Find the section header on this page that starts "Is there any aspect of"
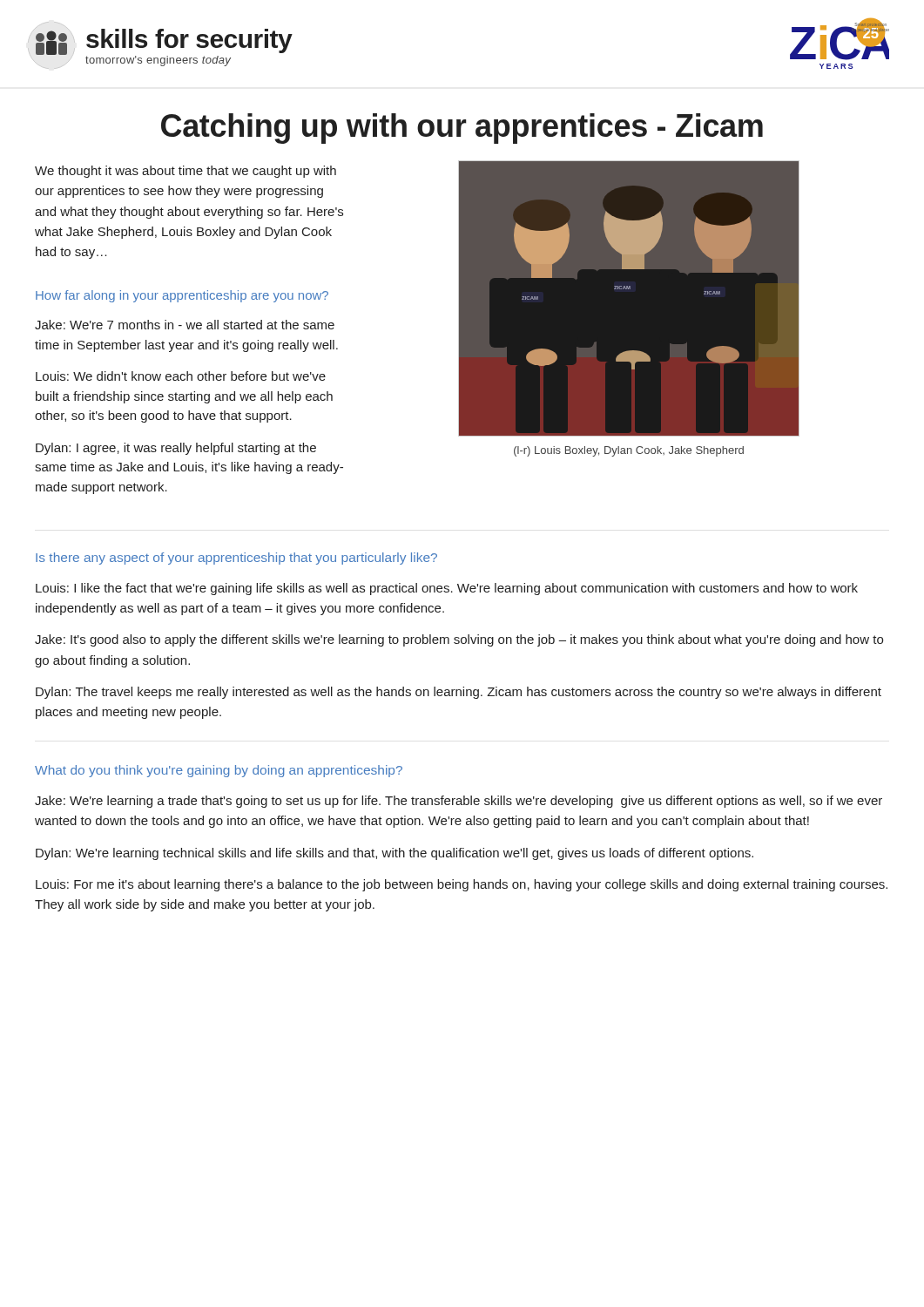Screen dimensions: 1307x924 (236, 557)
